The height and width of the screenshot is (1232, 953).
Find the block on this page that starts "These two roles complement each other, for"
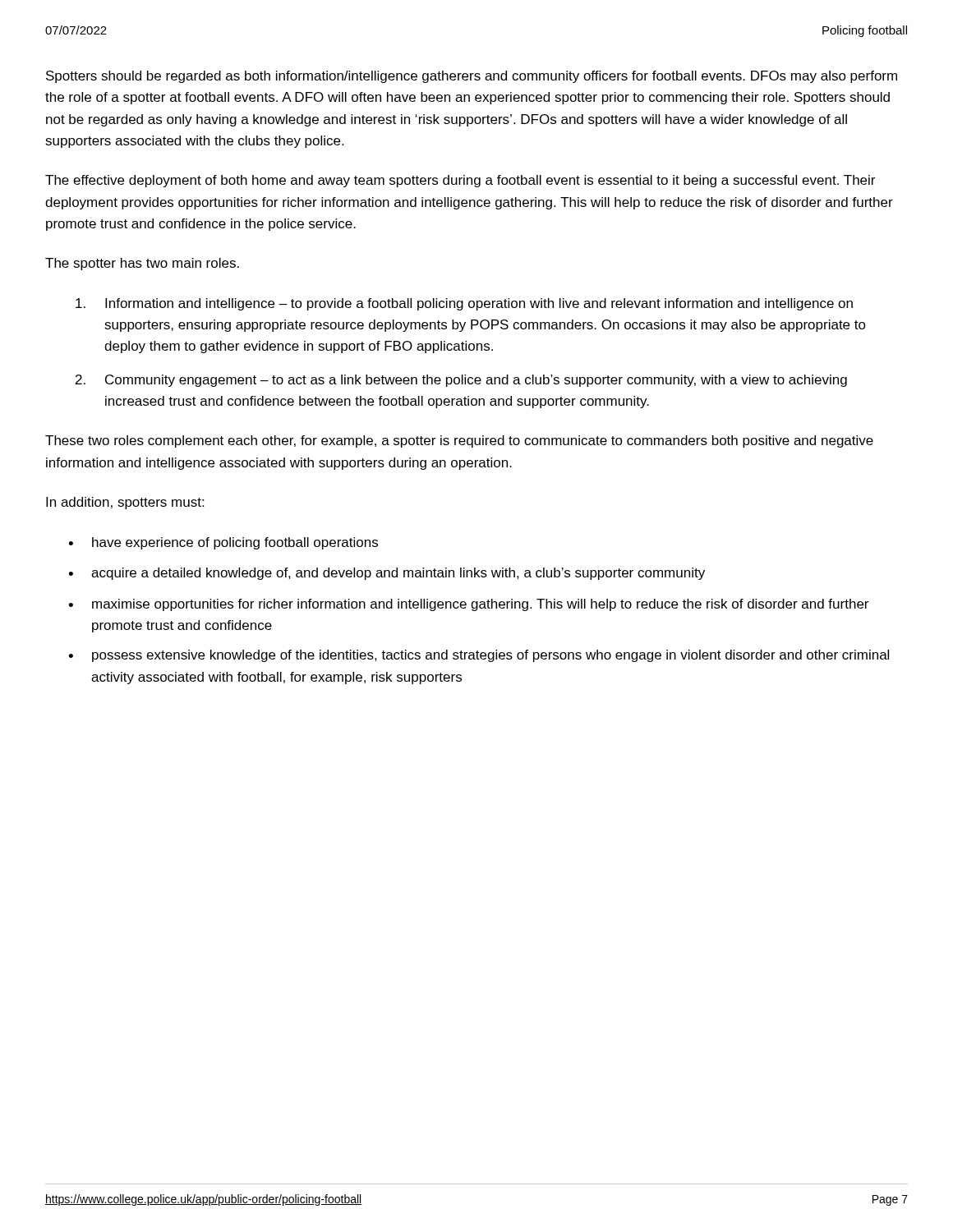459,452
